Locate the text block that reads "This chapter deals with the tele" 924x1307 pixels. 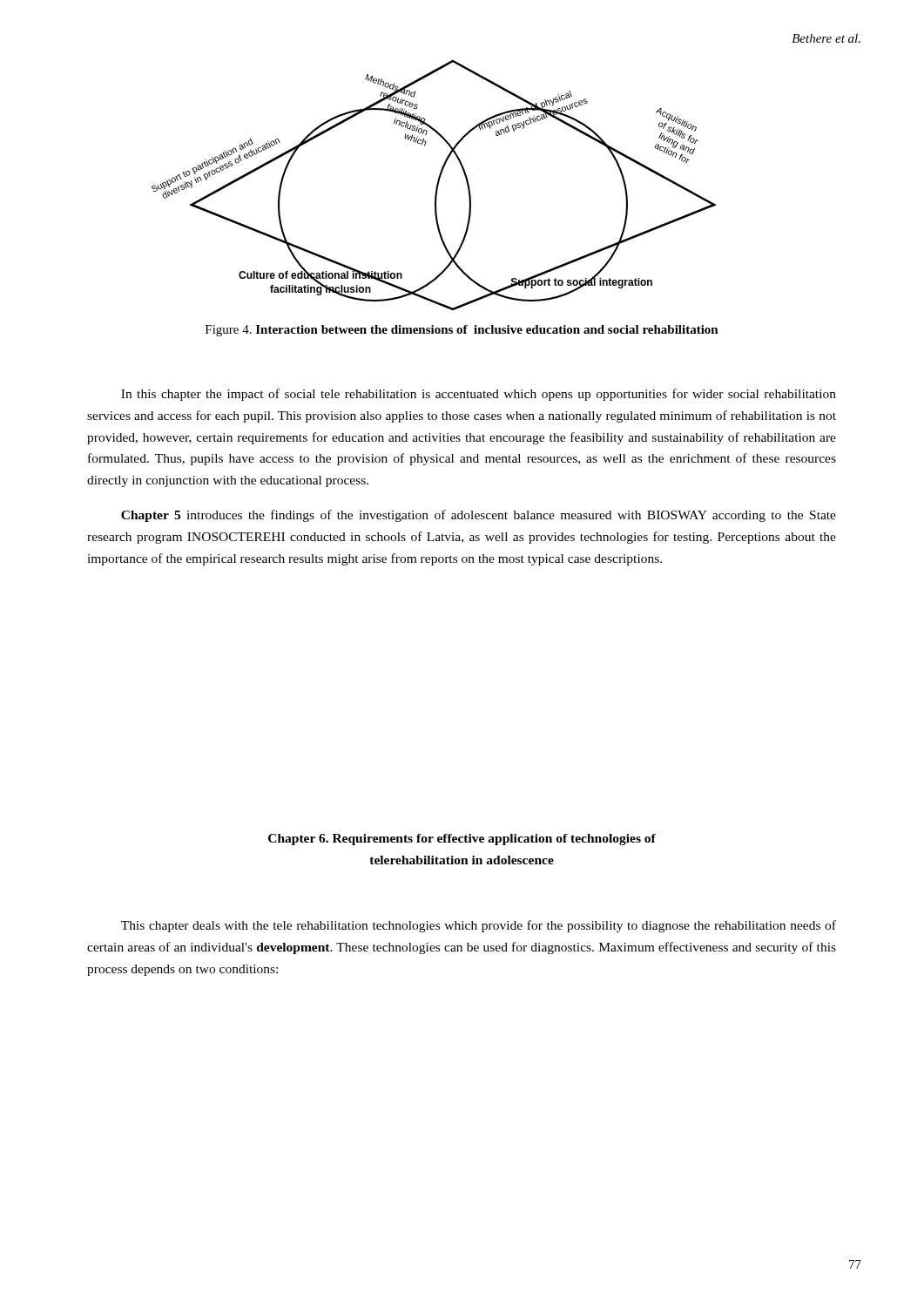[x=462, y=947]
